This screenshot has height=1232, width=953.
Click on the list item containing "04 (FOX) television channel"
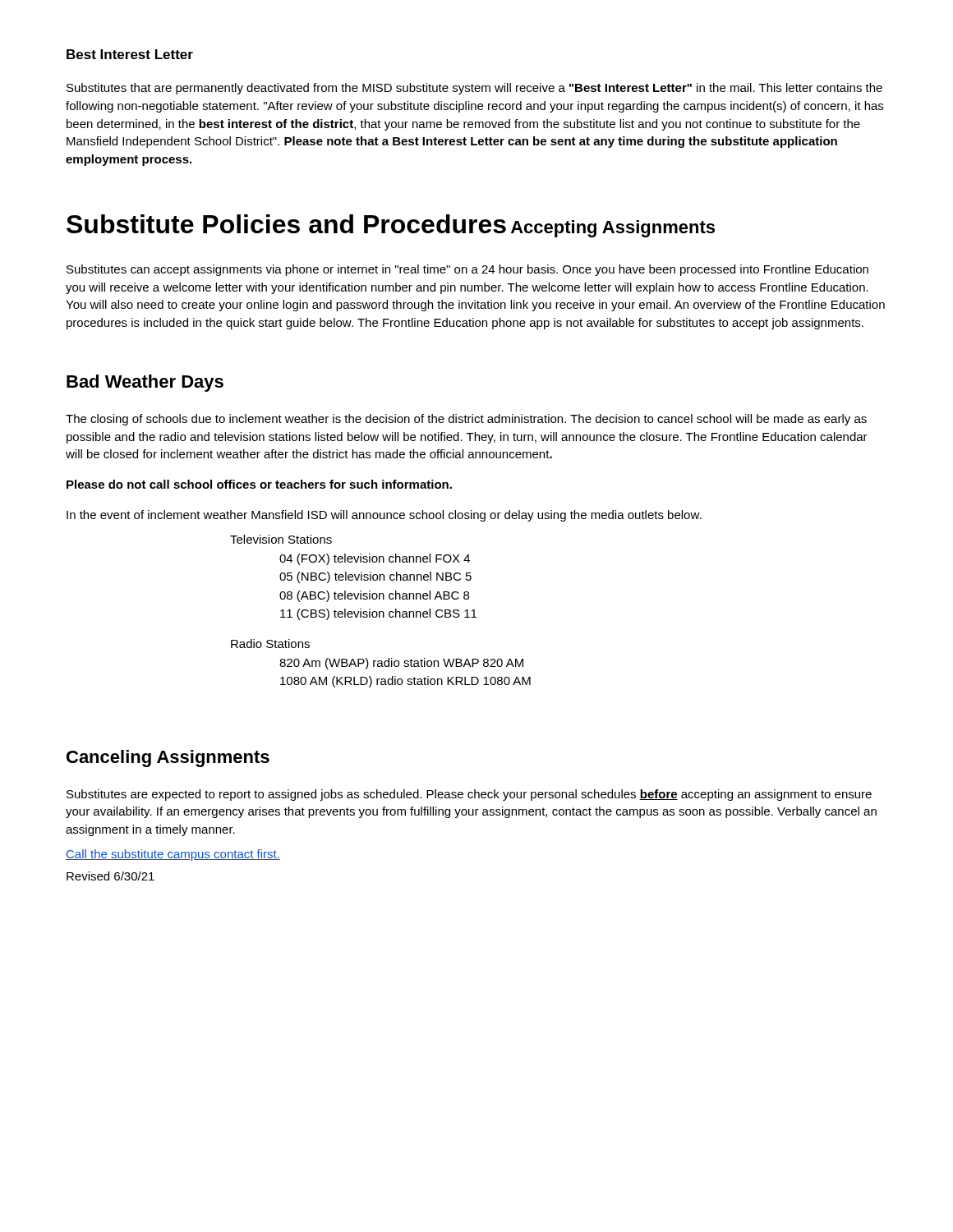[375, 558]
